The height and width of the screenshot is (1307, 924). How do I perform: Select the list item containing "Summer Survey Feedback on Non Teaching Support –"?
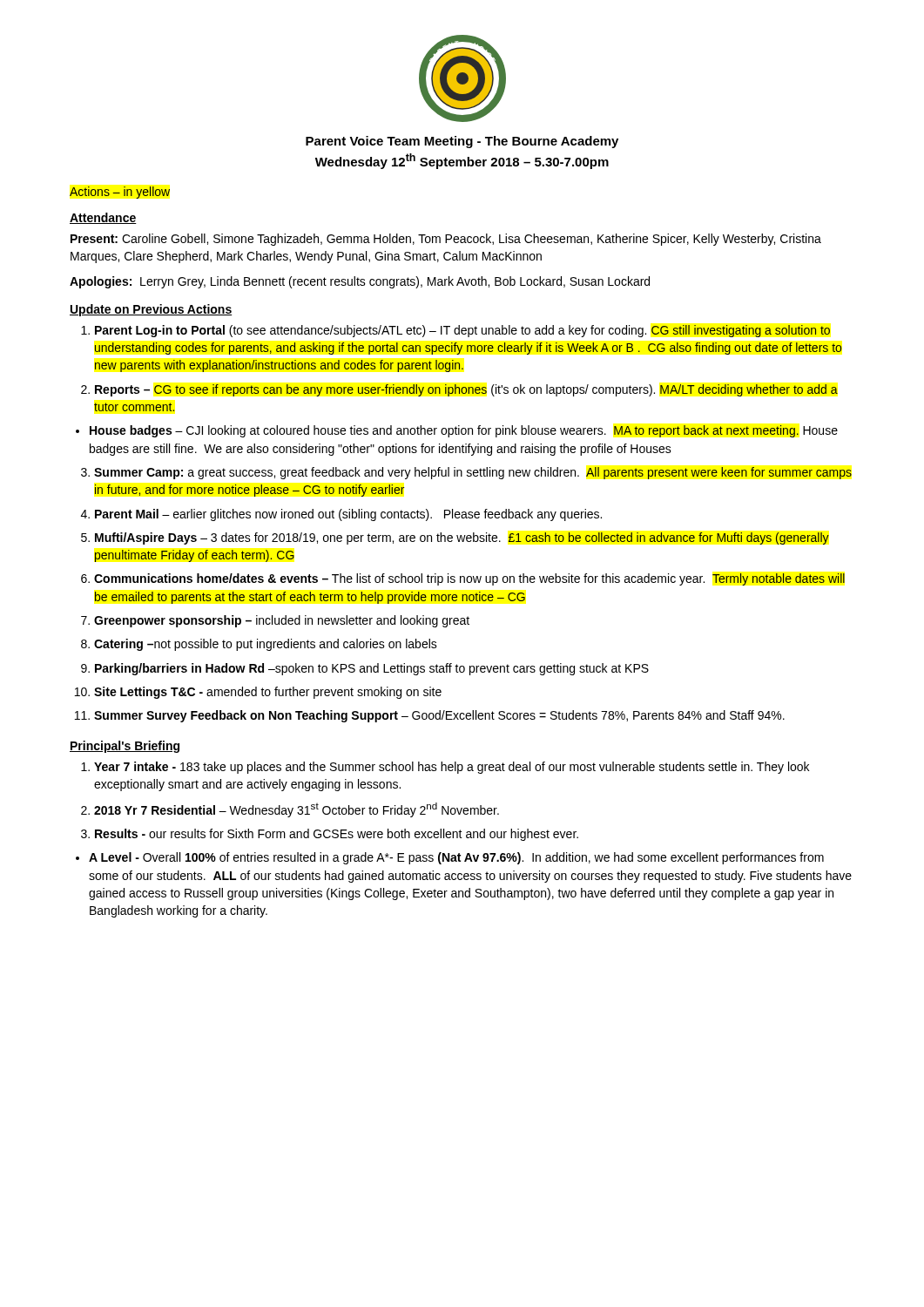point(440,716)
